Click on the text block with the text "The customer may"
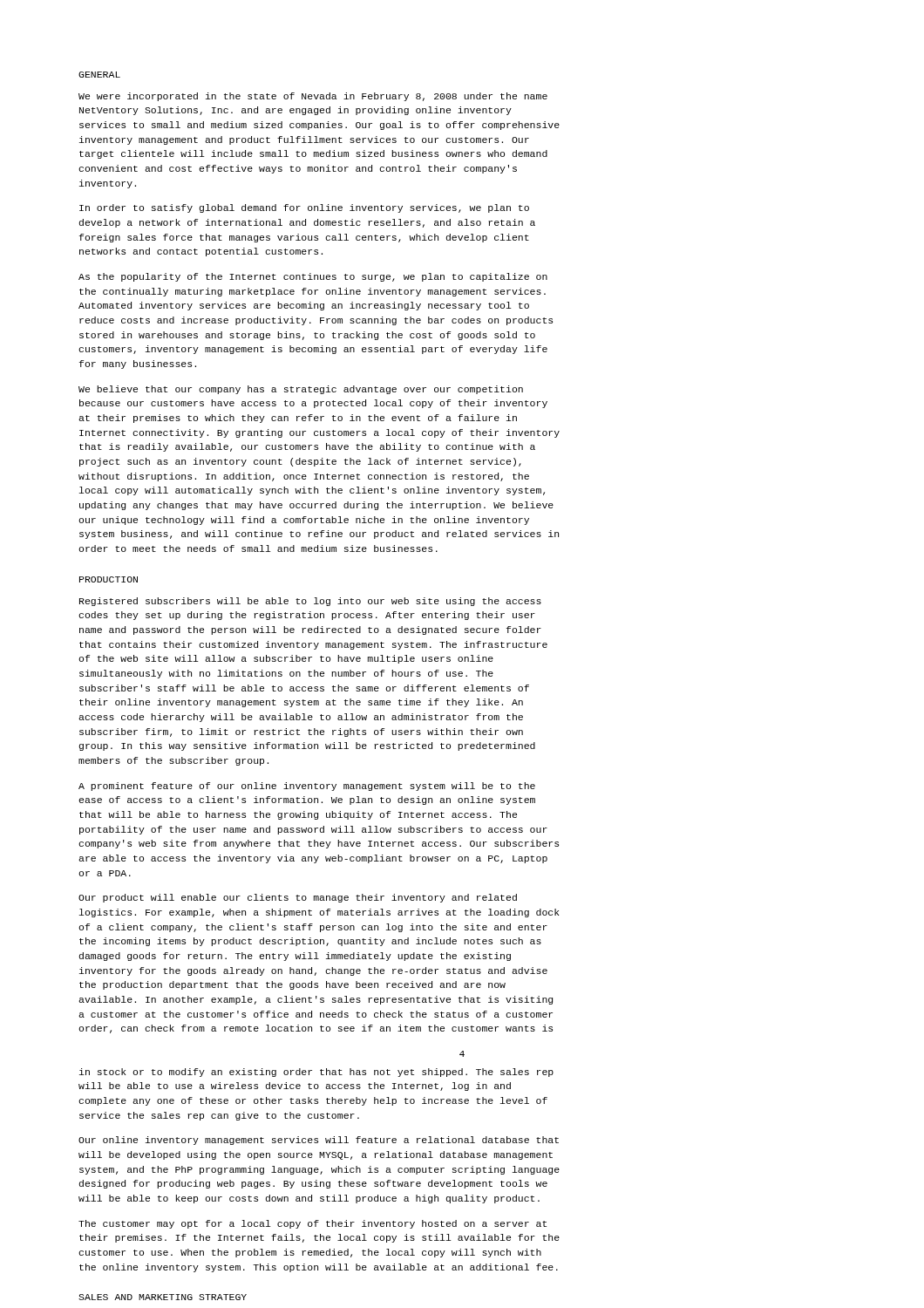The width and height of the screenshot is (924, 1308). [319, 1245]
